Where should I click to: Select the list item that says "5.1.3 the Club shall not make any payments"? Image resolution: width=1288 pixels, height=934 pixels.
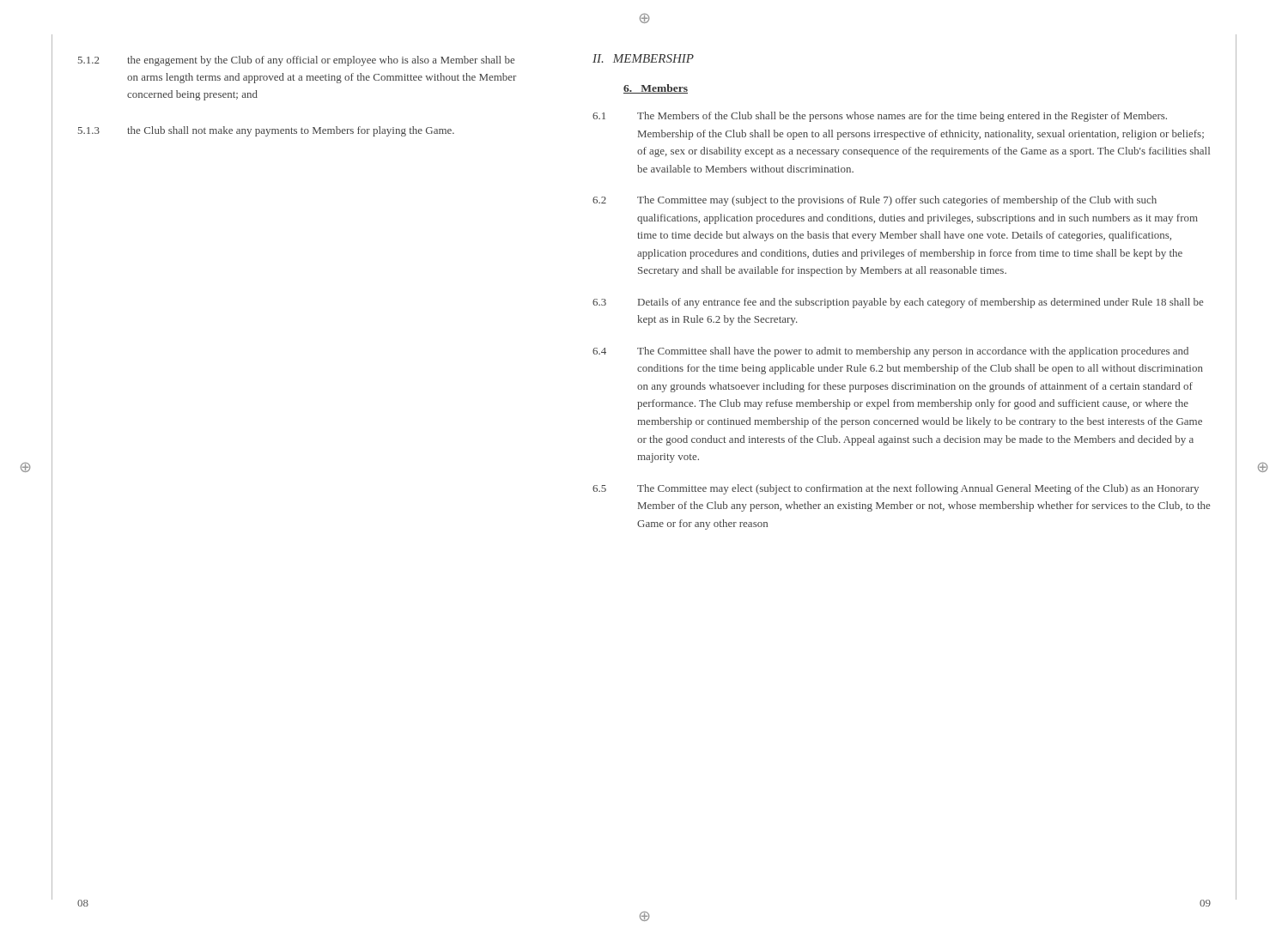point(301,131)
